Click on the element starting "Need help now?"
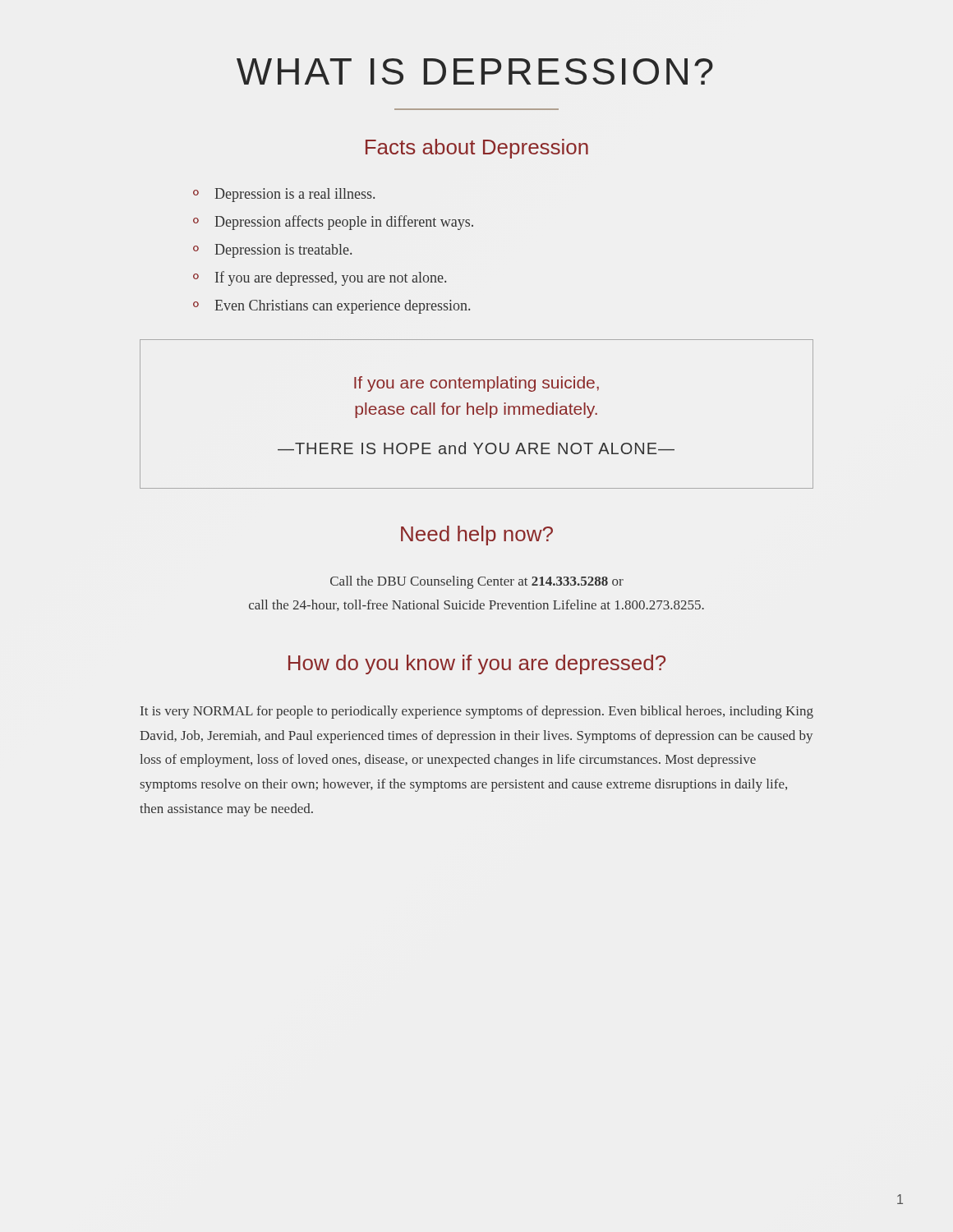This screenshot has width=953, height=1232. pos(476,534)
